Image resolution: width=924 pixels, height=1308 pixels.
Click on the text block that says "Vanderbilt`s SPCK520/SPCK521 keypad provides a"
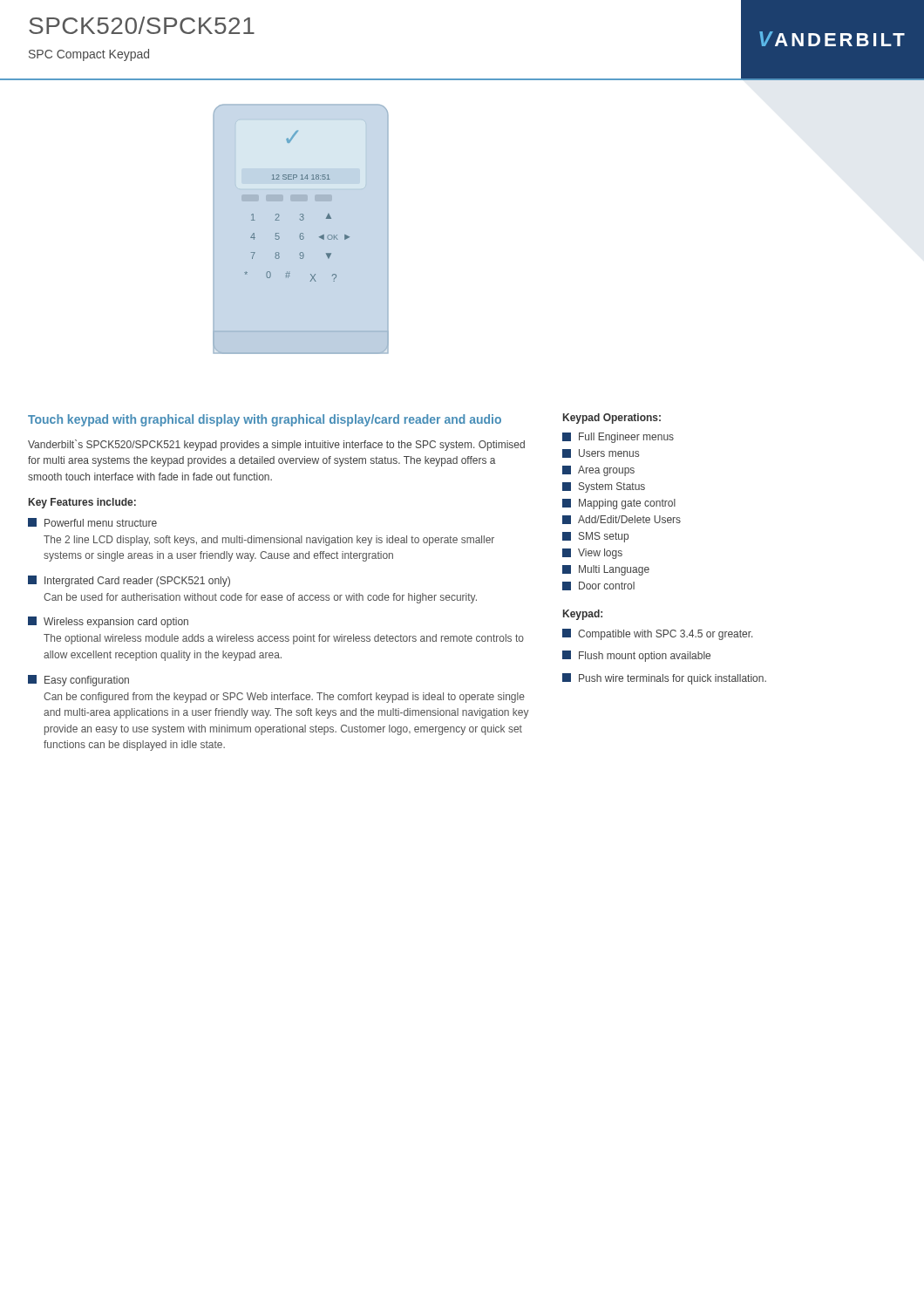click(277, 461)
